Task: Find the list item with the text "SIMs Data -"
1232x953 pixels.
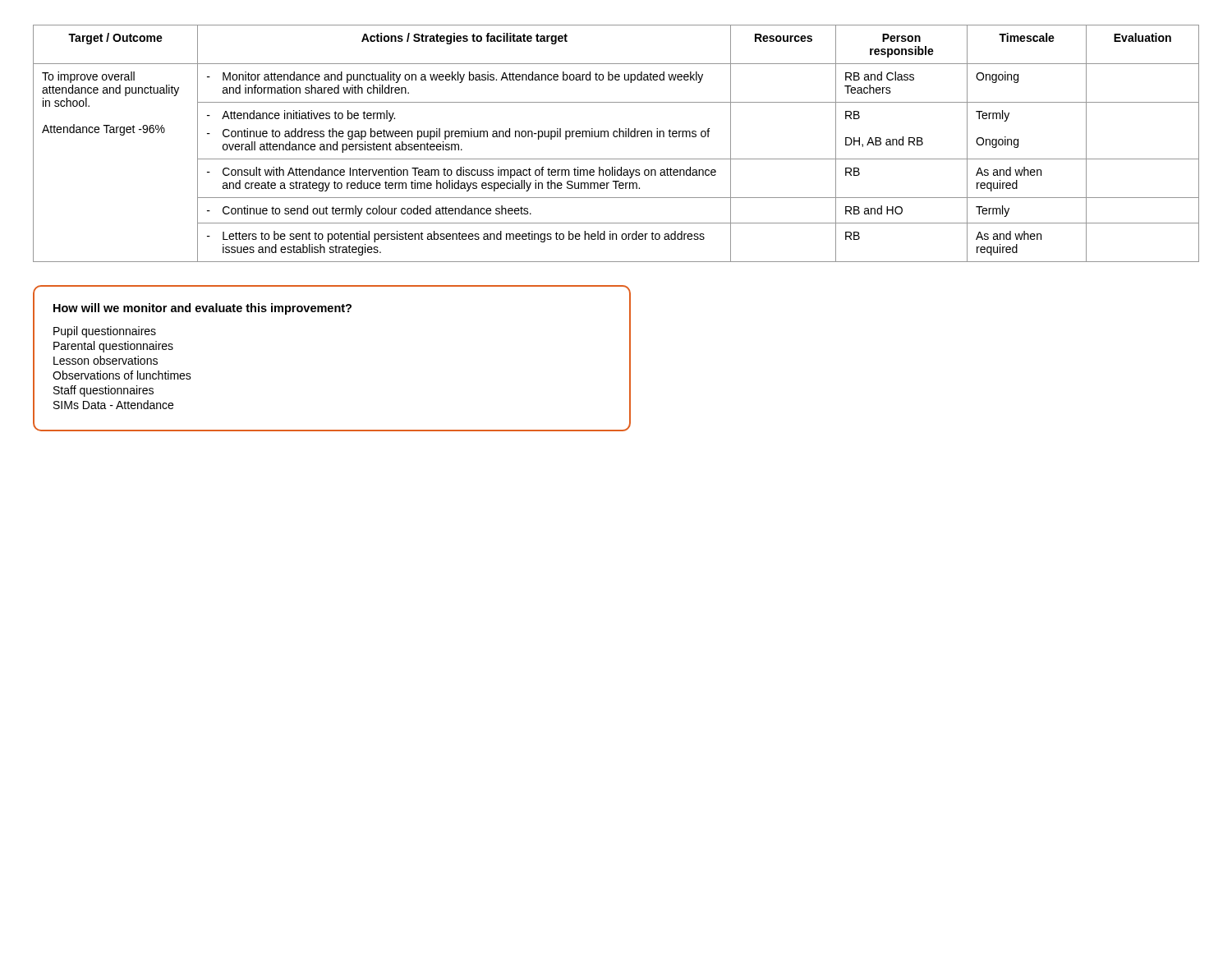Action: coord(113,405)
